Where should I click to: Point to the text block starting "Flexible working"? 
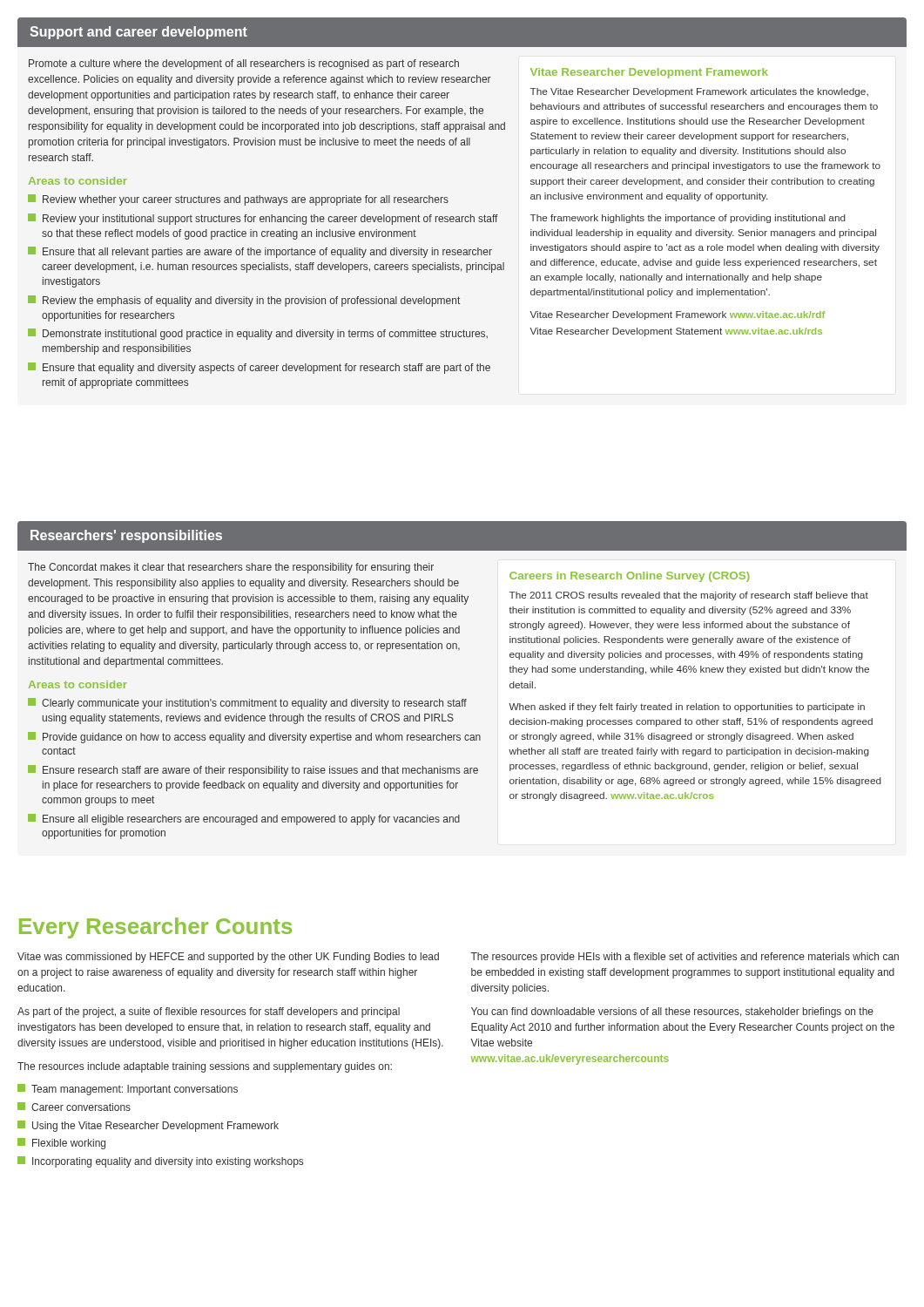(x=62, y=1144)
